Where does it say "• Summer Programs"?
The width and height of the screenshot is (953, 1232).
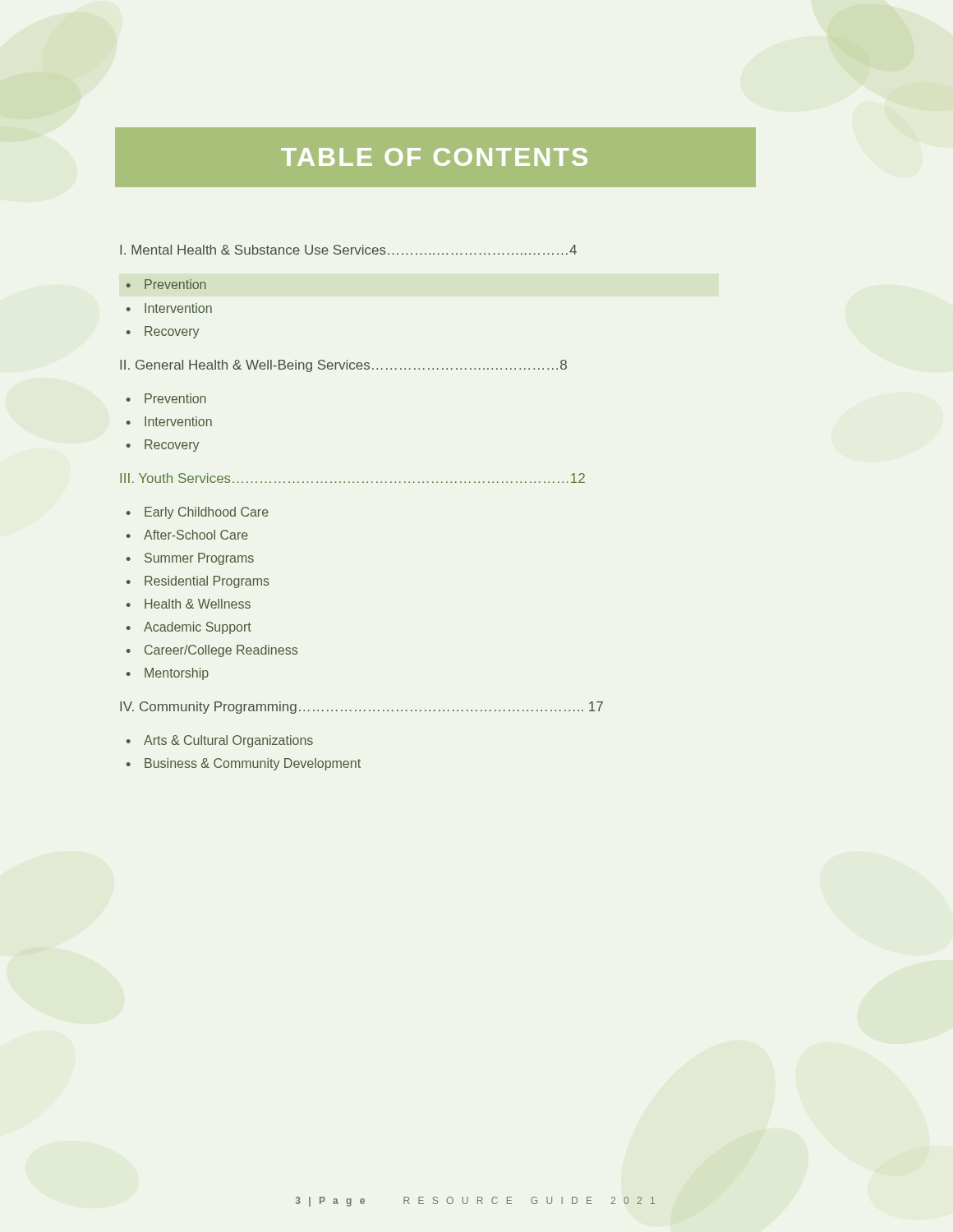[x=190, y=560]
